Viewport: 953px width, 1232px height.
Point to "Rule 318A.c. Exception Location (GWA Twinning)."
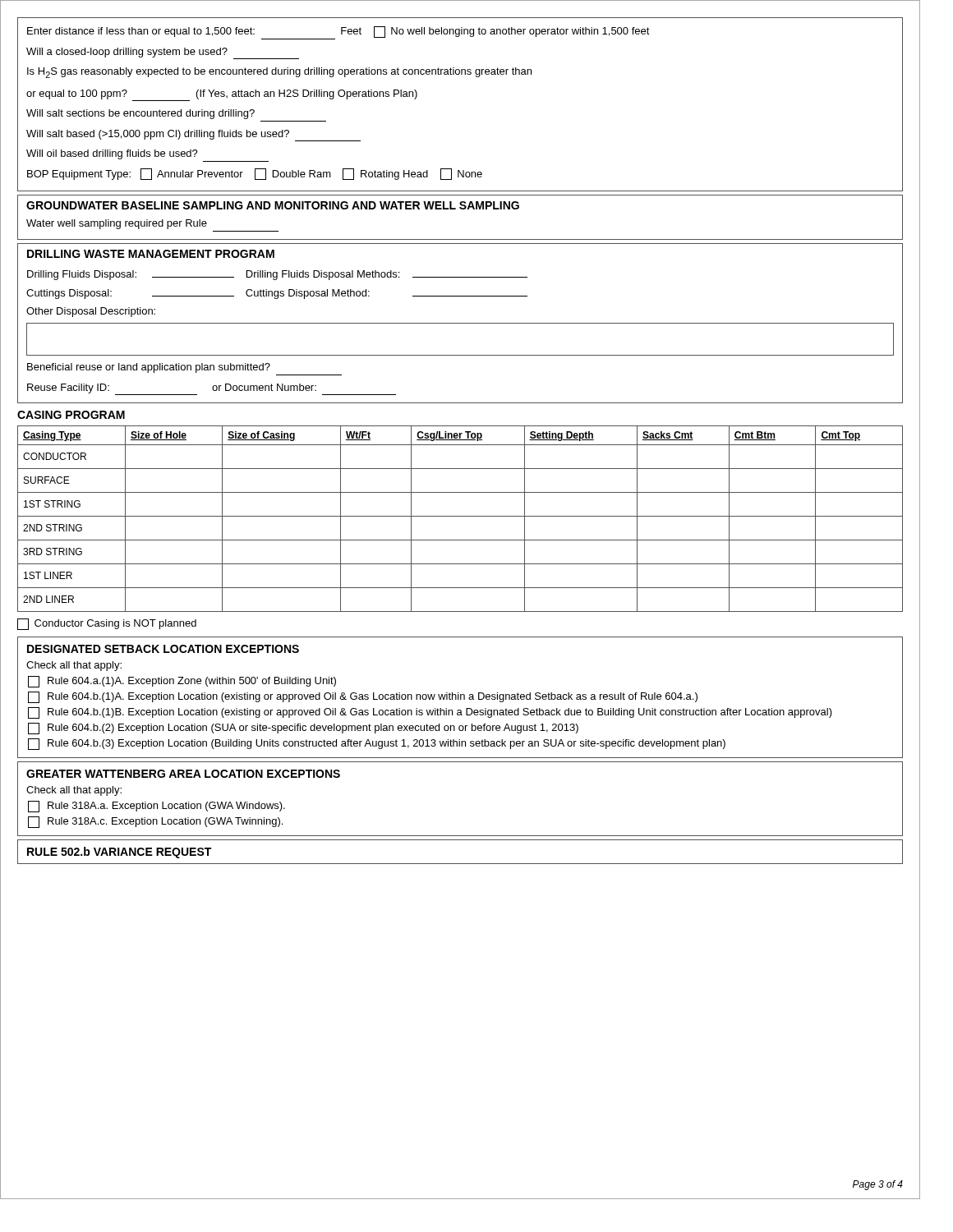pos(156,821)
